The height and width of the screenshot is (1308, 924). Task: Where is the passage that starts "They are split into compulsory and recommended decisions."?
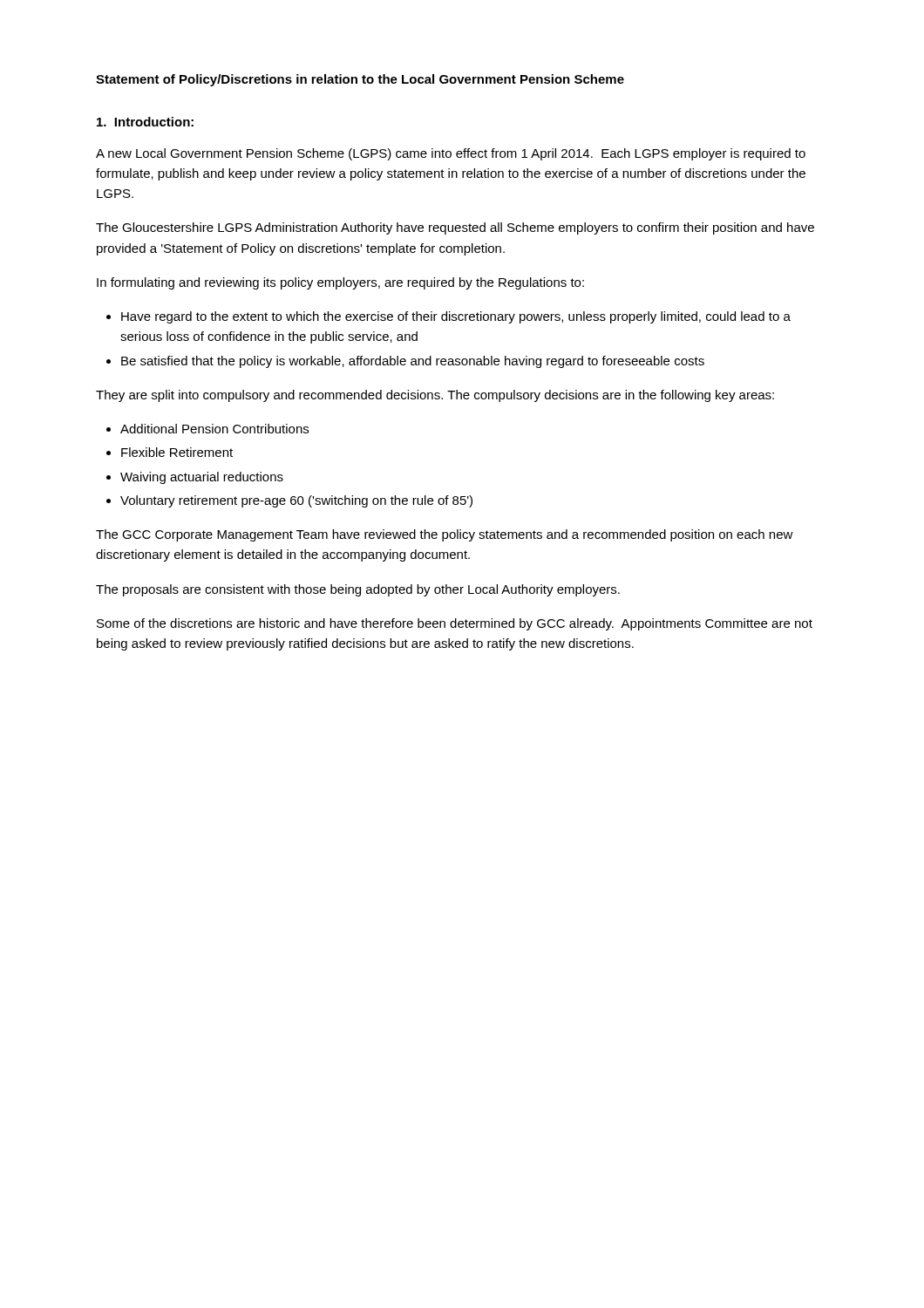(x=436, y=394)
